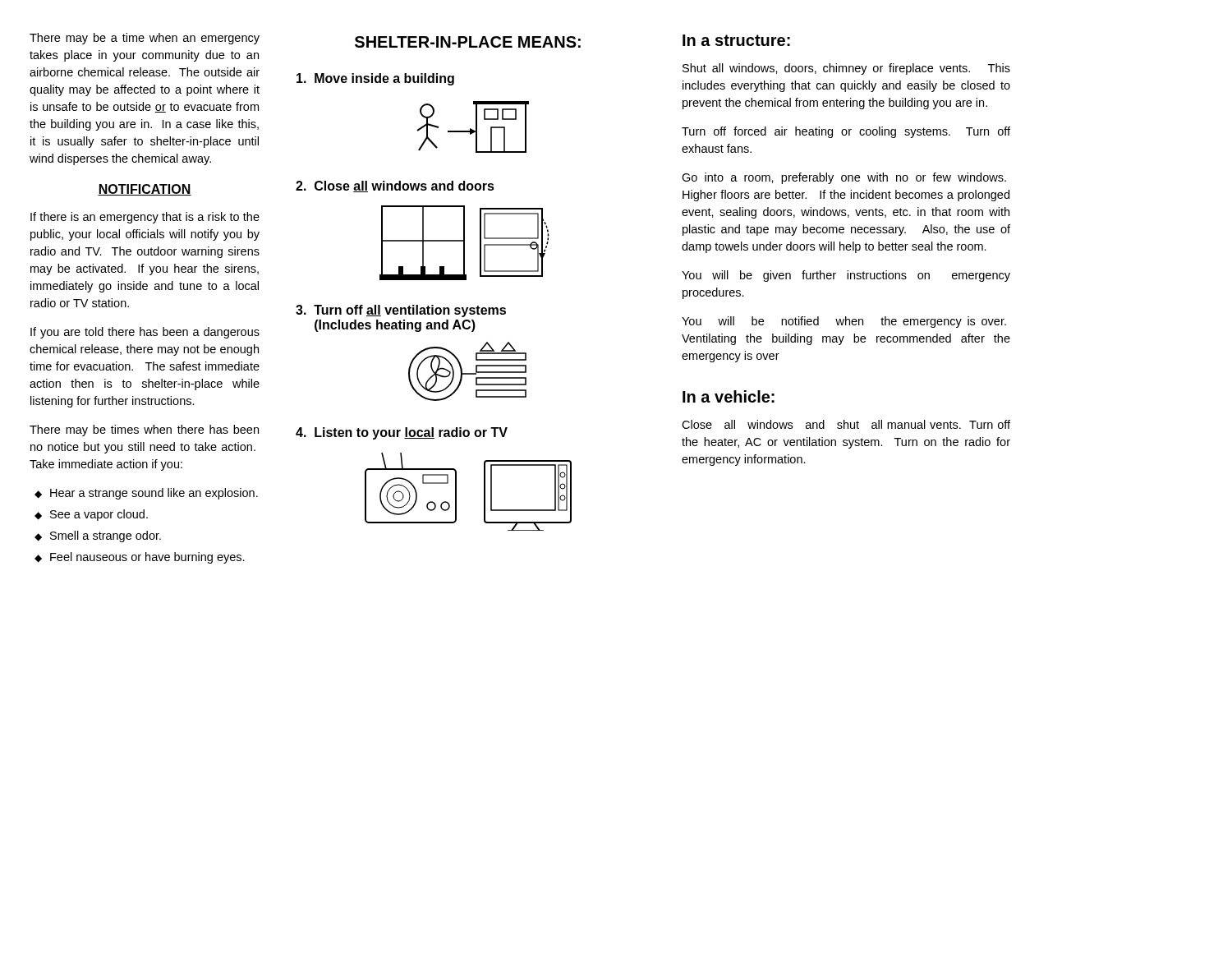This screenshot has height=953, width=1232.
Task: Point to "See a vapor cloud."
Action: click(99, 514)
